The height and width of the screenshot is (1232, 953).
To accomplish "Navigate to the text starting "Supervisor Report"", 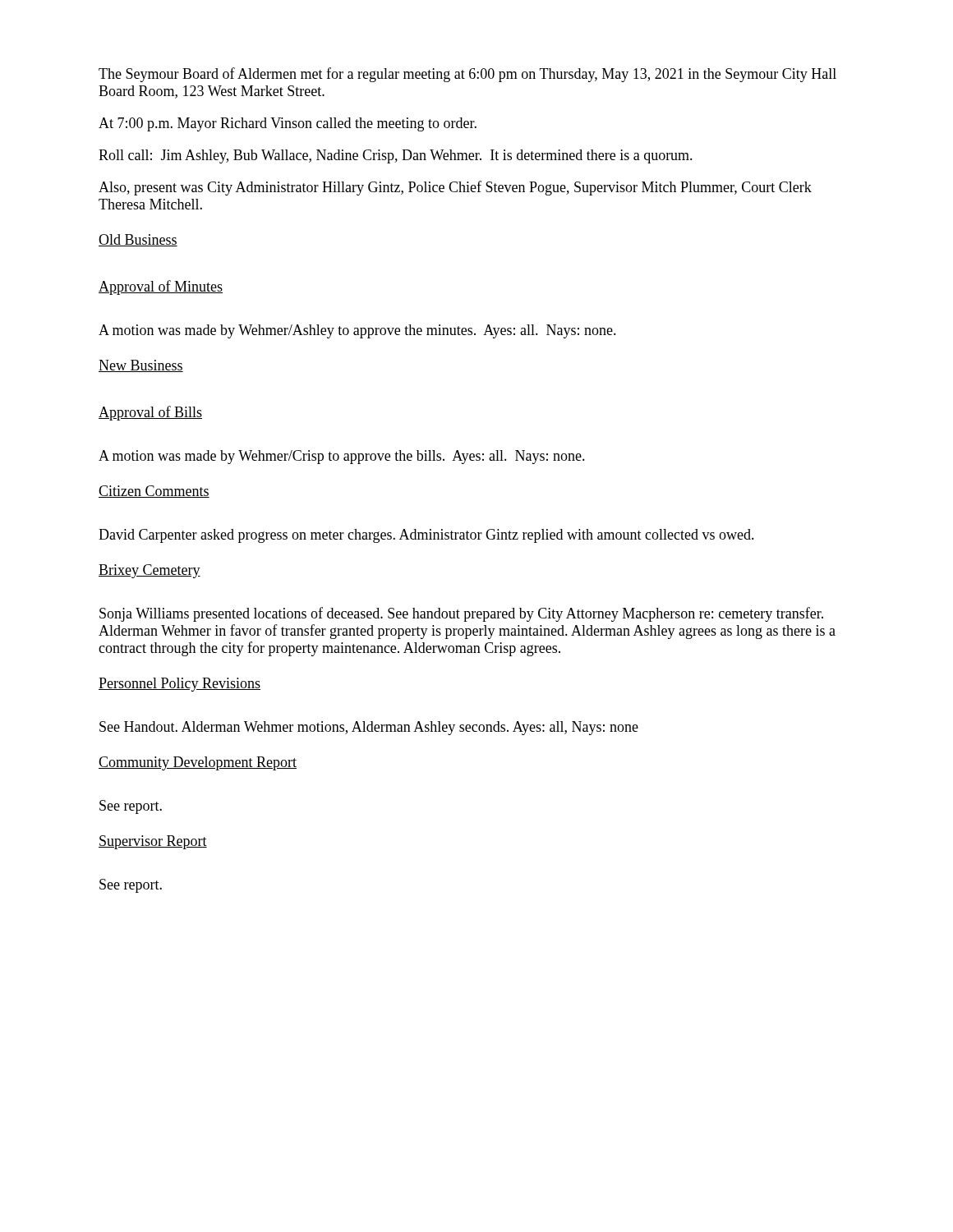I will [x=153, y=841].
